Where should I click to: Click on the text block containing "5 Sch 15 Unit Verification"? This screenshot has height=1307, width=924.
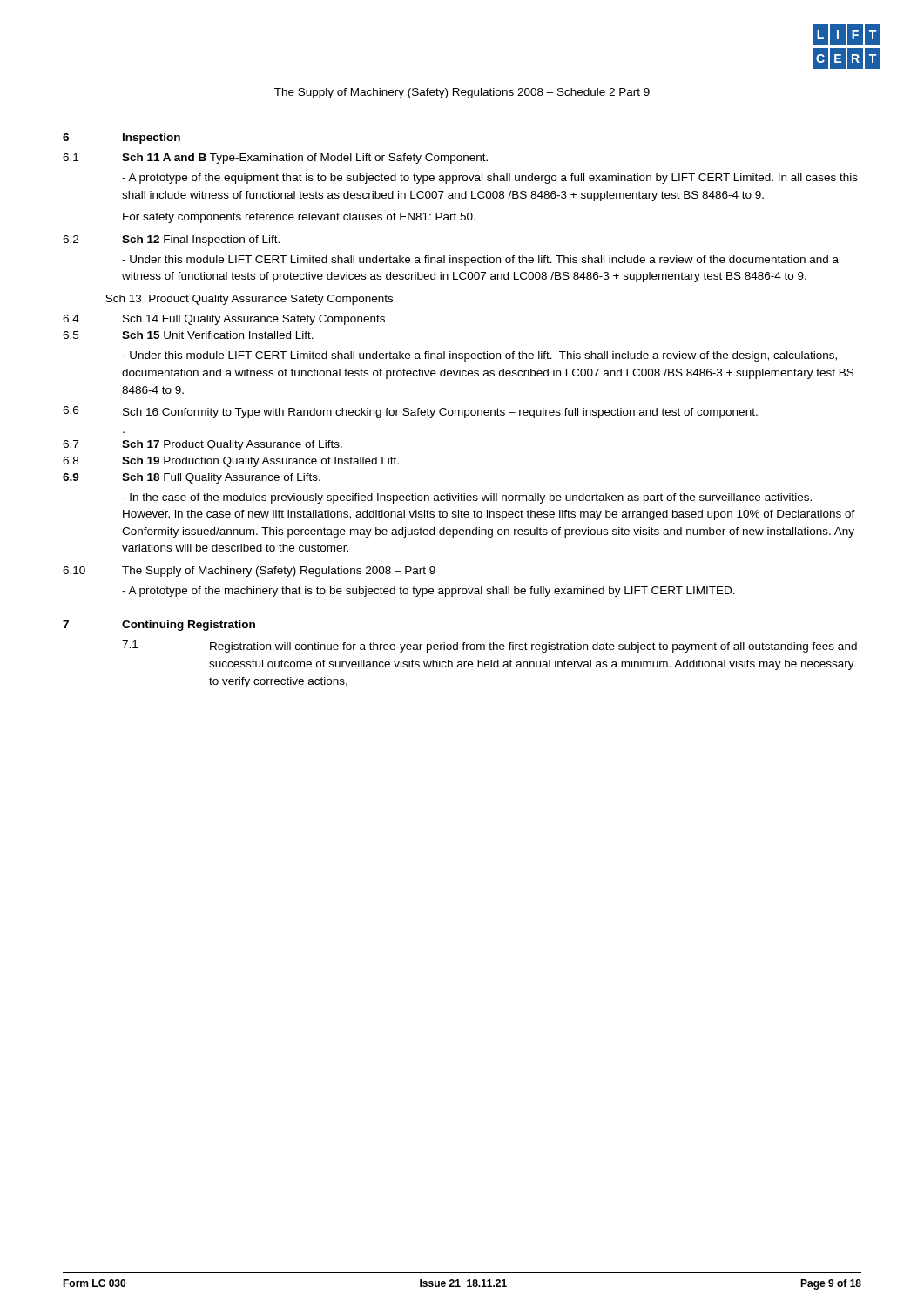pyautogui.click(x=188, y=335)
